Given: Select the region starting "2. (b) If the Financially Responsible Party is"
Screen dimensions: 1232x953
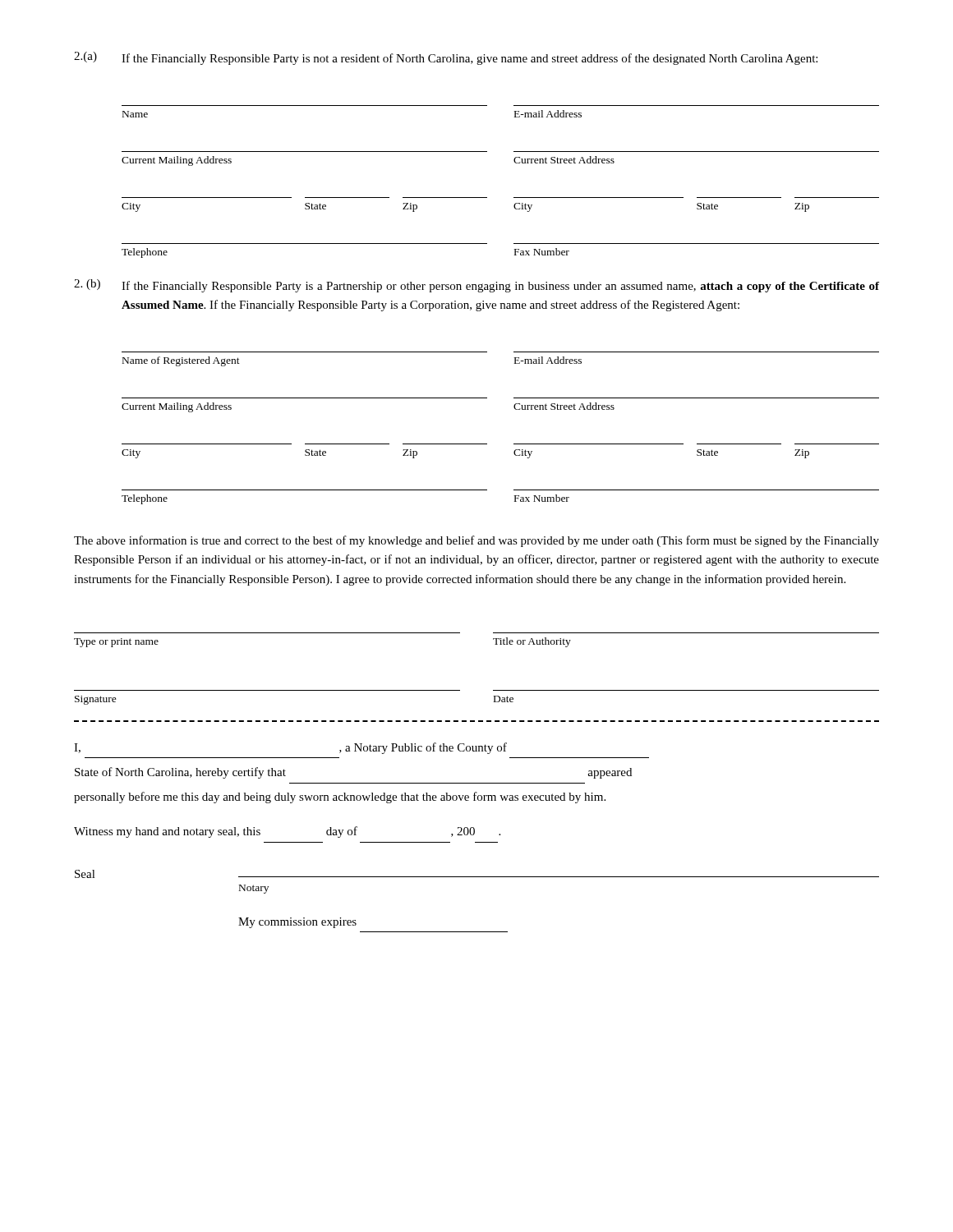Looking at the screenshot, I should click(476, 295).
